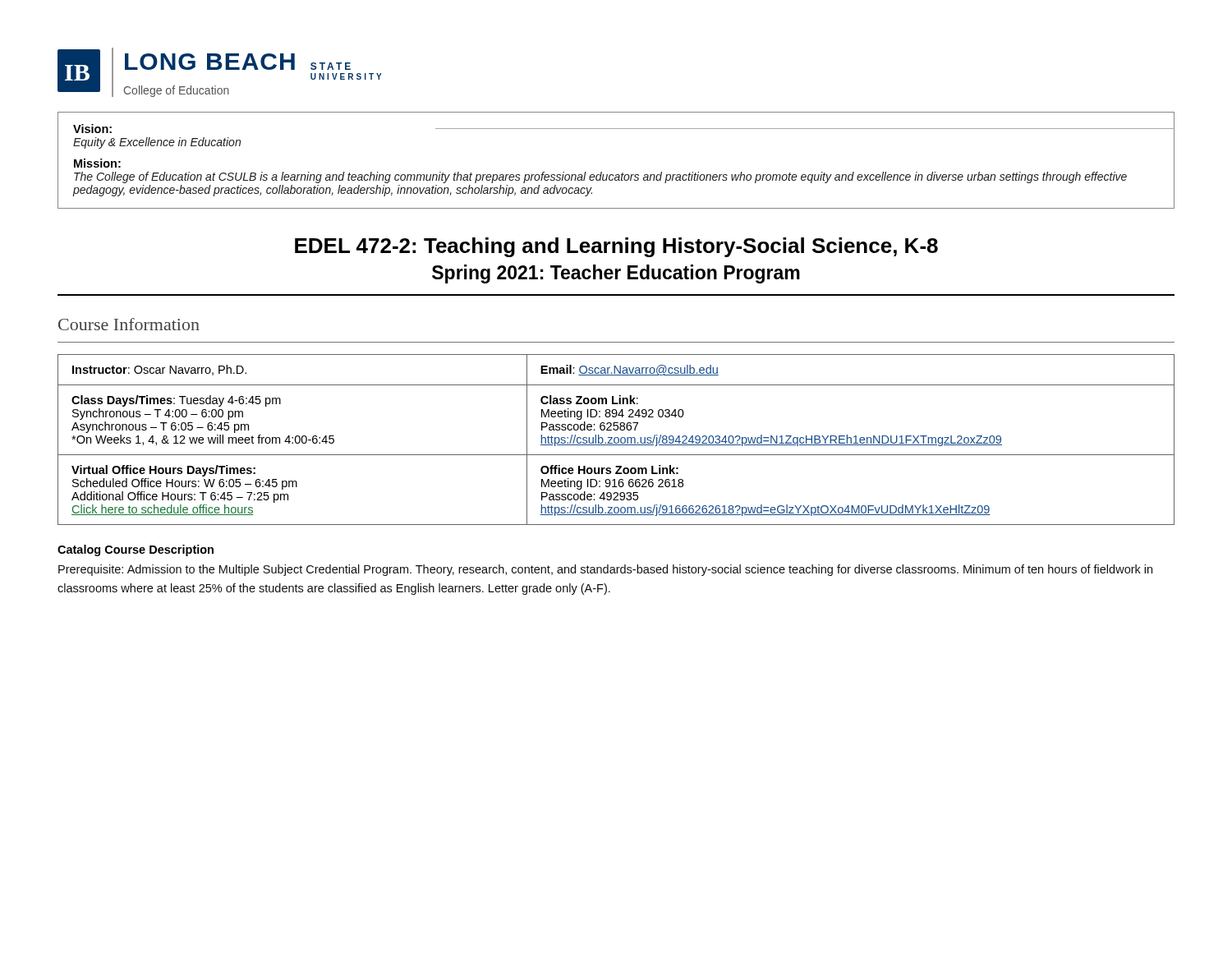1232x953 pixels.
Task: Find "Catalog Course Description" on this page
Action: pyautogui.click(x=136, y=550)
